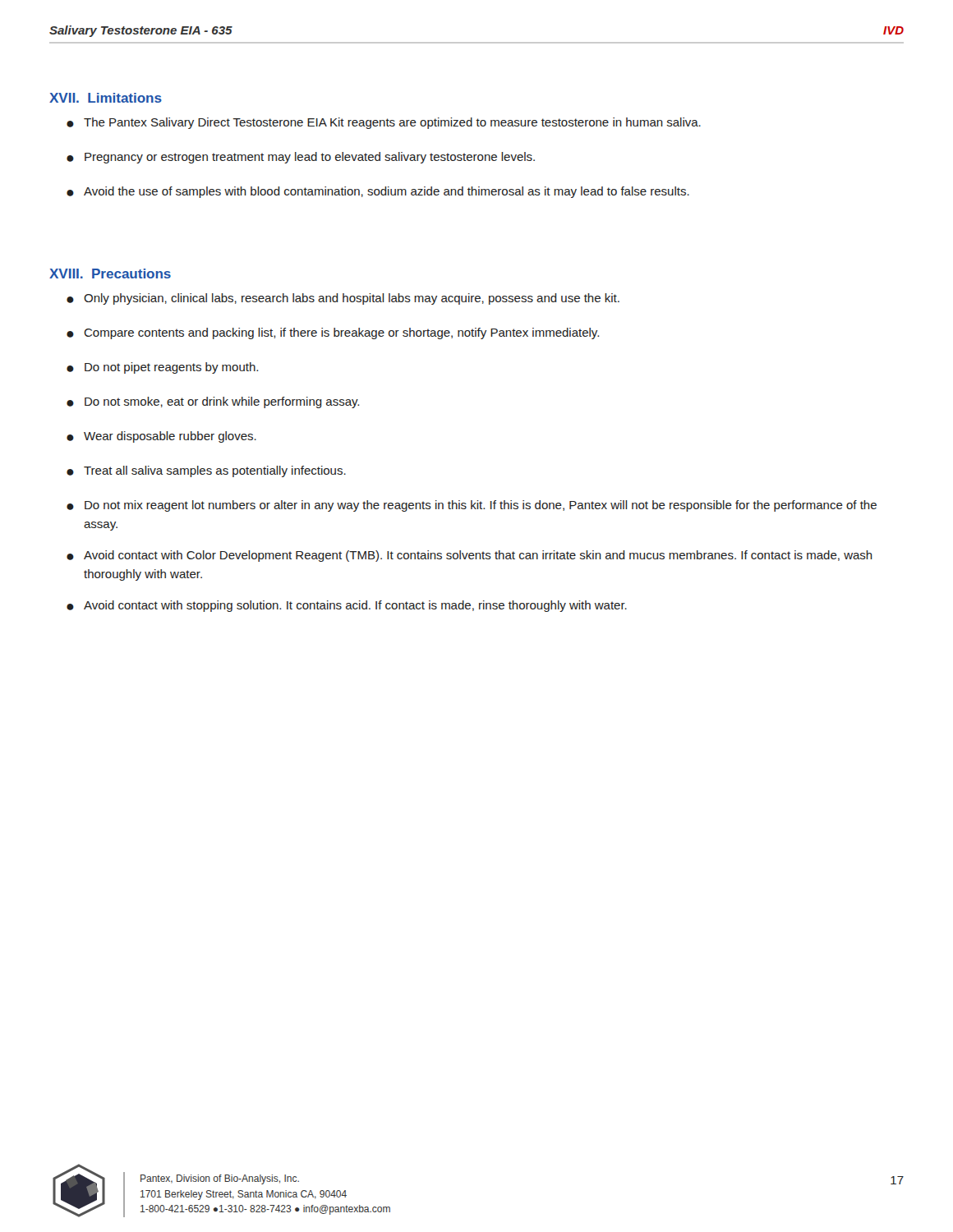953x1232 pixels.
Task: Click on the section header that reads "XVII. Limitations"
Action: coord(106,98)
